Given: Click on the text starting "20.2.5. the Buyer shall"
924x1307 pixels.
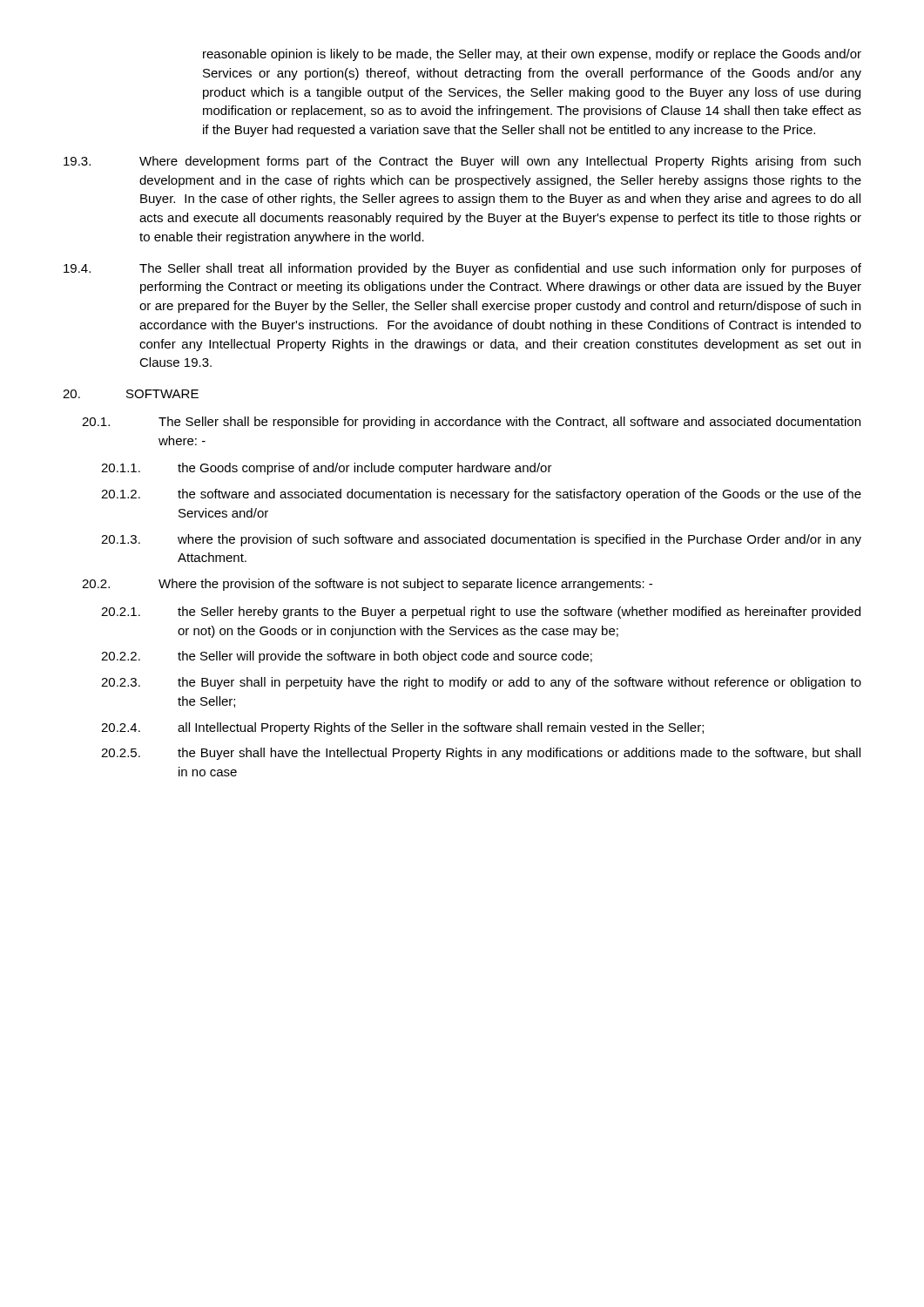Looking at the screenshot, I should point(462,762).
